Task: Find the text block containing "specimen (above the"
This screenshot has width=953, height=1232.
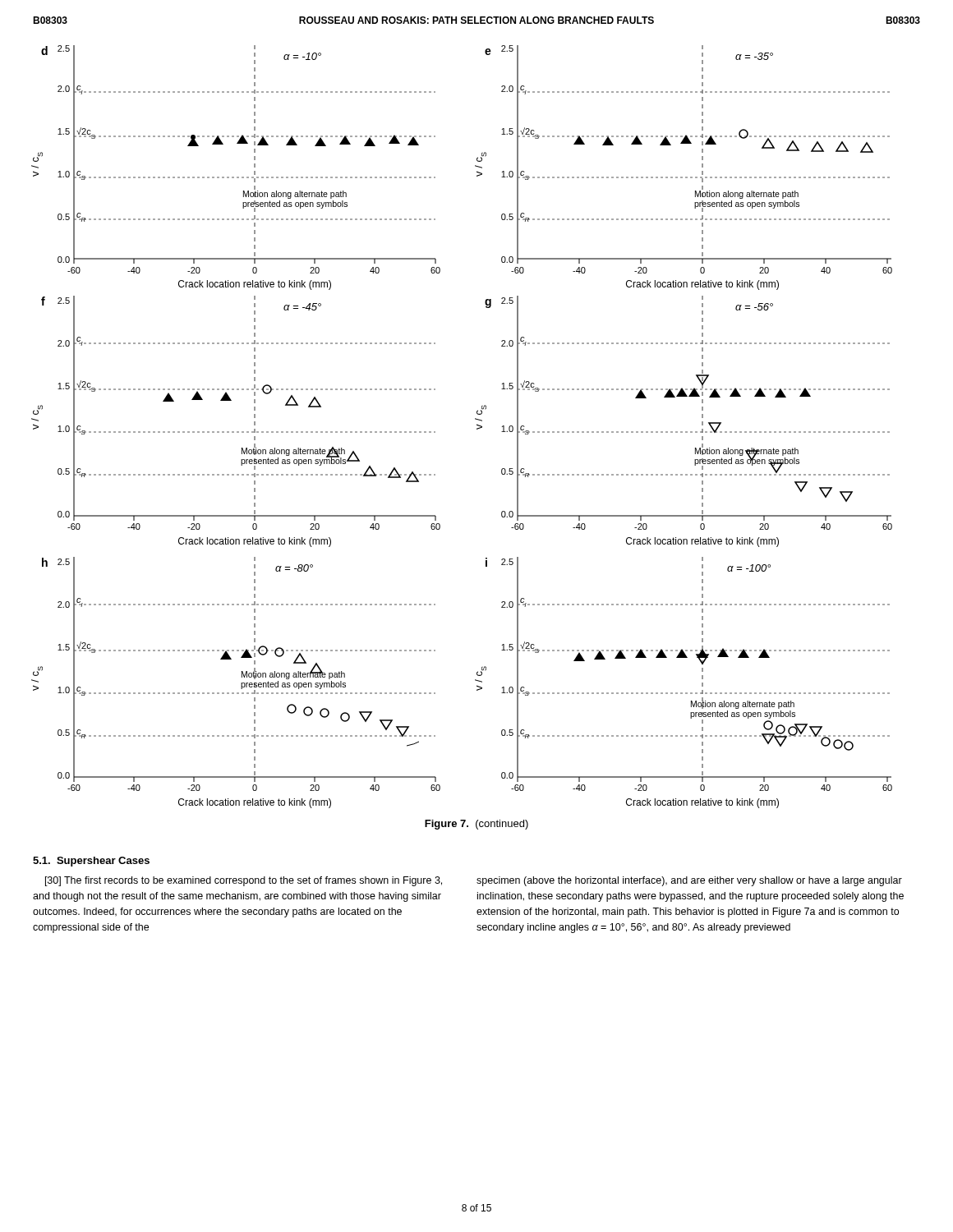Action: [690, 904]
